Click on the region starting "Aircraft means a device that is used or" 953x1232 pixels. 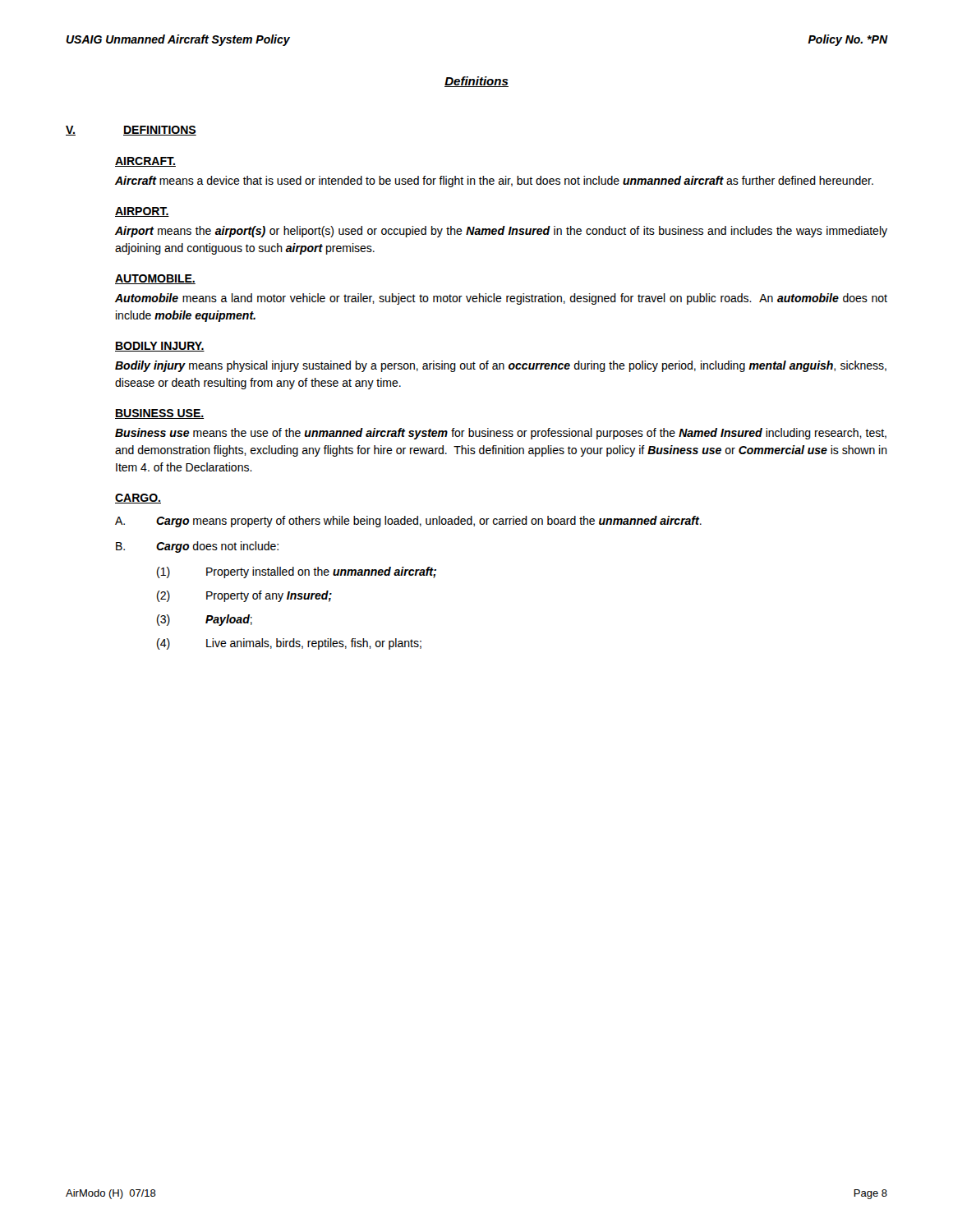pos(495,181)
